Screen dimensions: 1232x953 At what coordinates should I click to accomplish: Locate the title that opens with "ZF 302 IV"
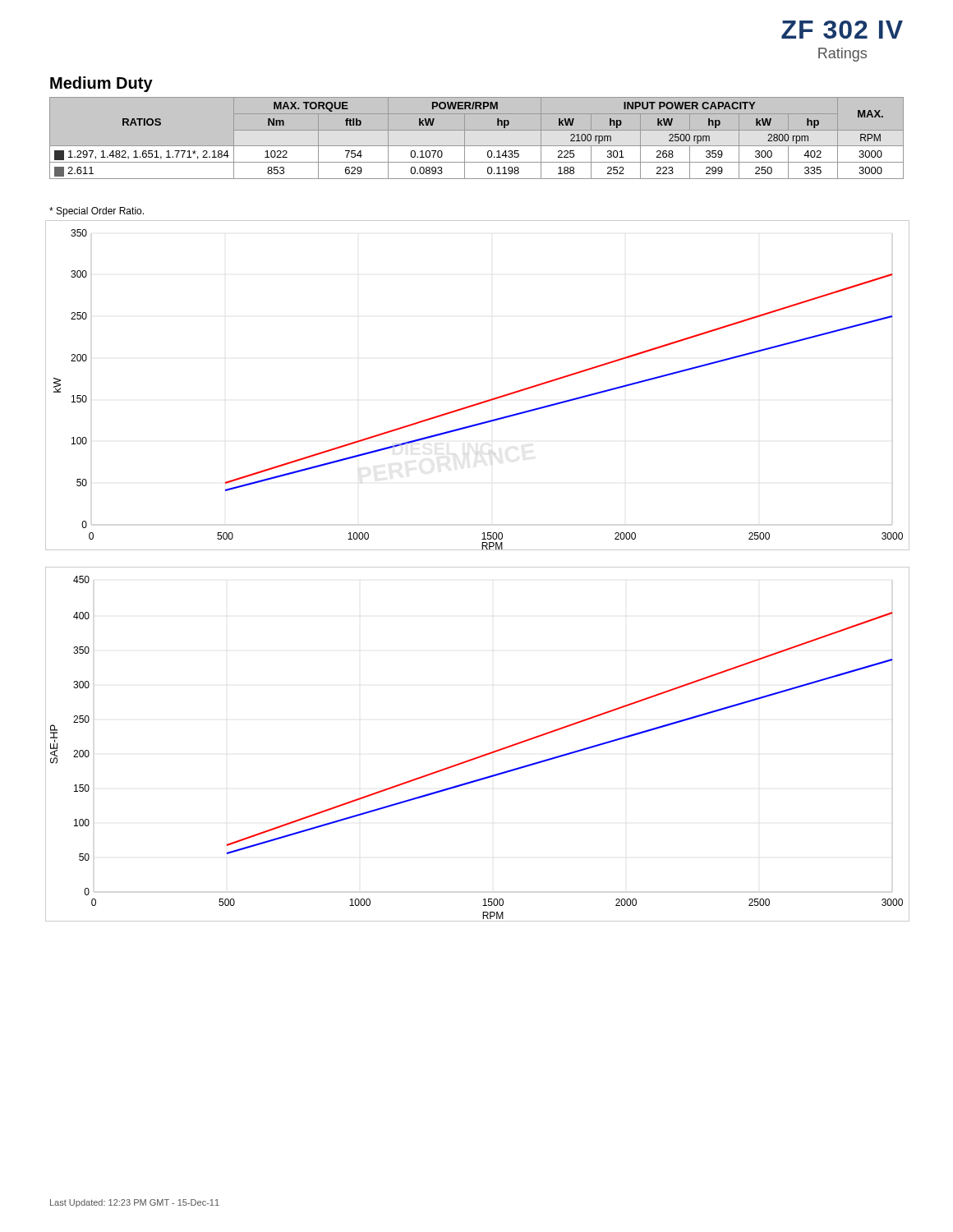842,39
